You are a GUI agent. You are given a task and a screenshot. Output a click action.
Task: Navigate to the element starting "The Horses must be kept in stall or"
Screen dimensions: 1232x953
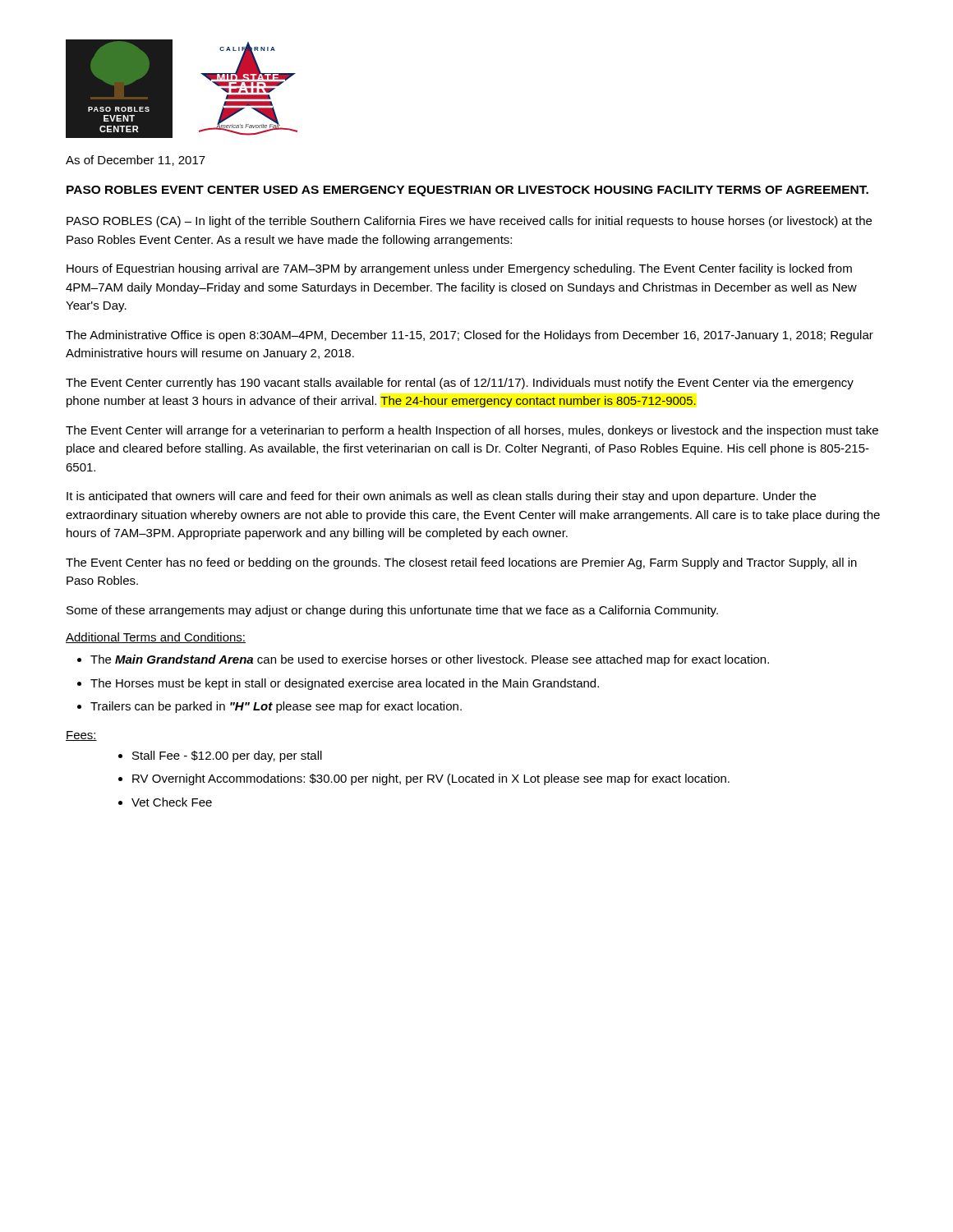coord(345,683)
